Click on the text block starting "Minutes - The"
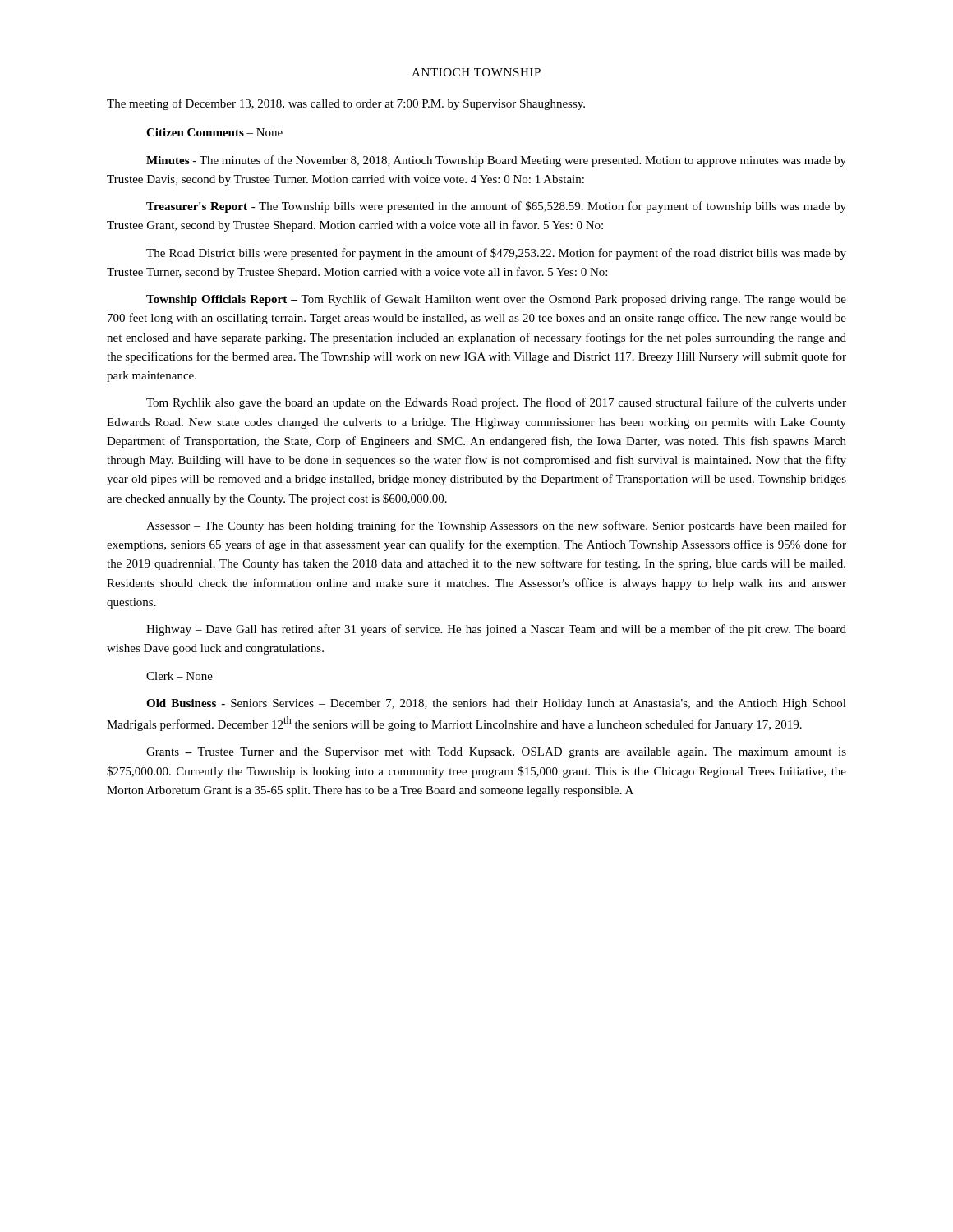This screenshot has height=1232, width=953. coord(476,169)
